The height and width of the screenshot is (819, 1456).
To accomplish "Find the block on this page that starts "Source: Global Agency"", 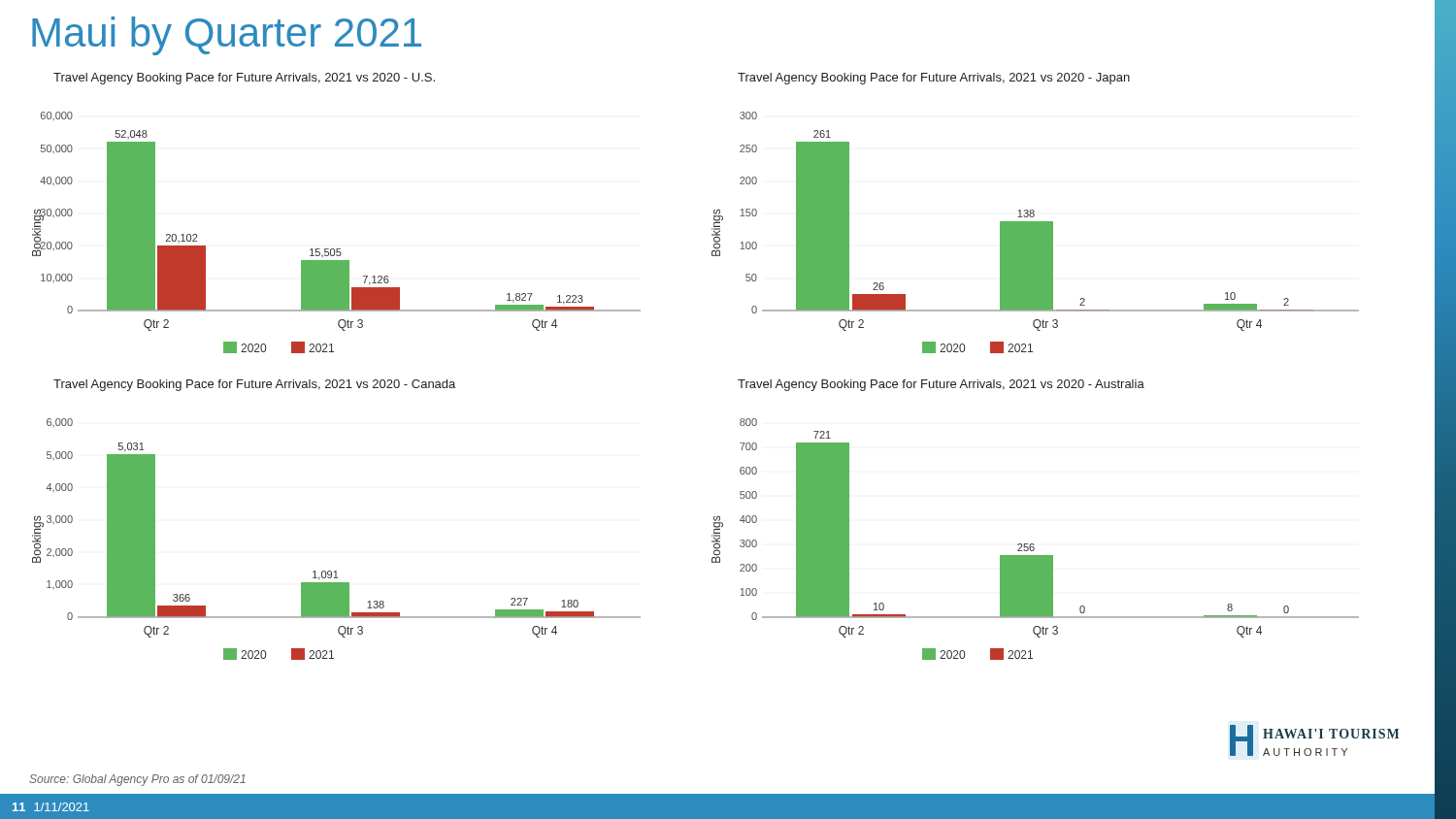I will pyautogui.click(x=138, y=779).
